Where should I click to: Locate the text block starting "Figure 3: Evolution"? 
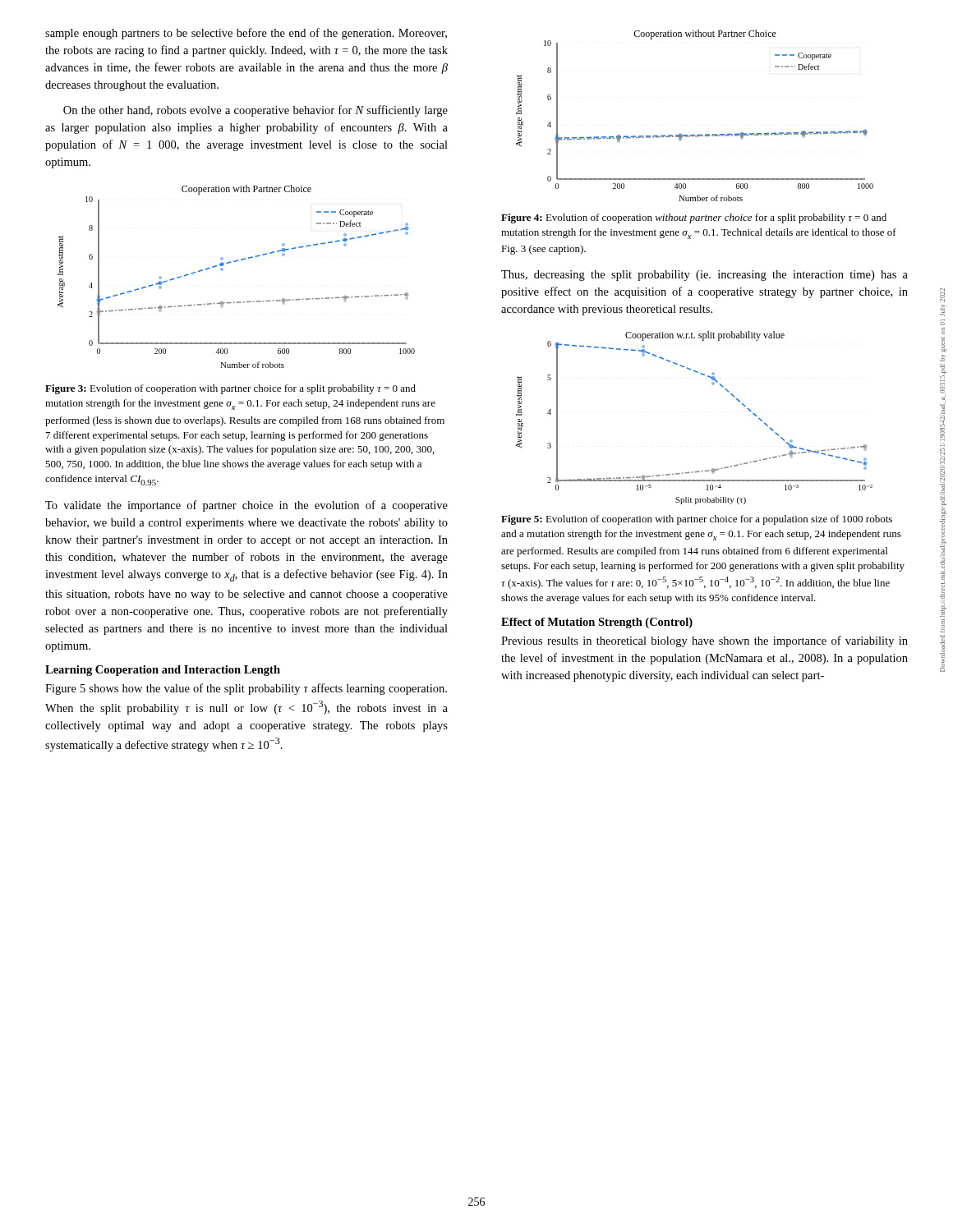tap(246, 435)
